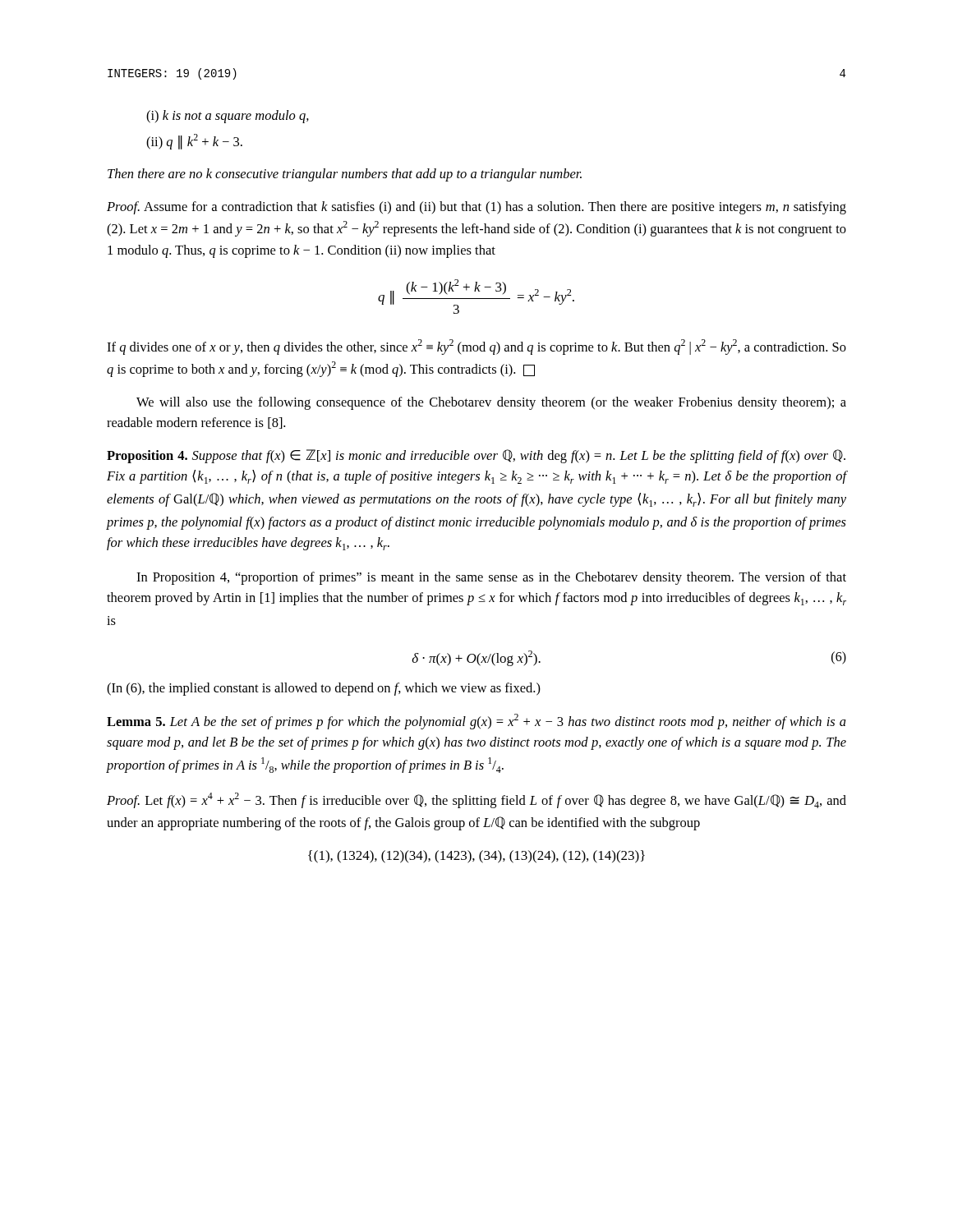953x1232 pixels.
Task: Select the block starting "q ∥ (k − 1)(k2 + k"
Action: coord(476,298)
